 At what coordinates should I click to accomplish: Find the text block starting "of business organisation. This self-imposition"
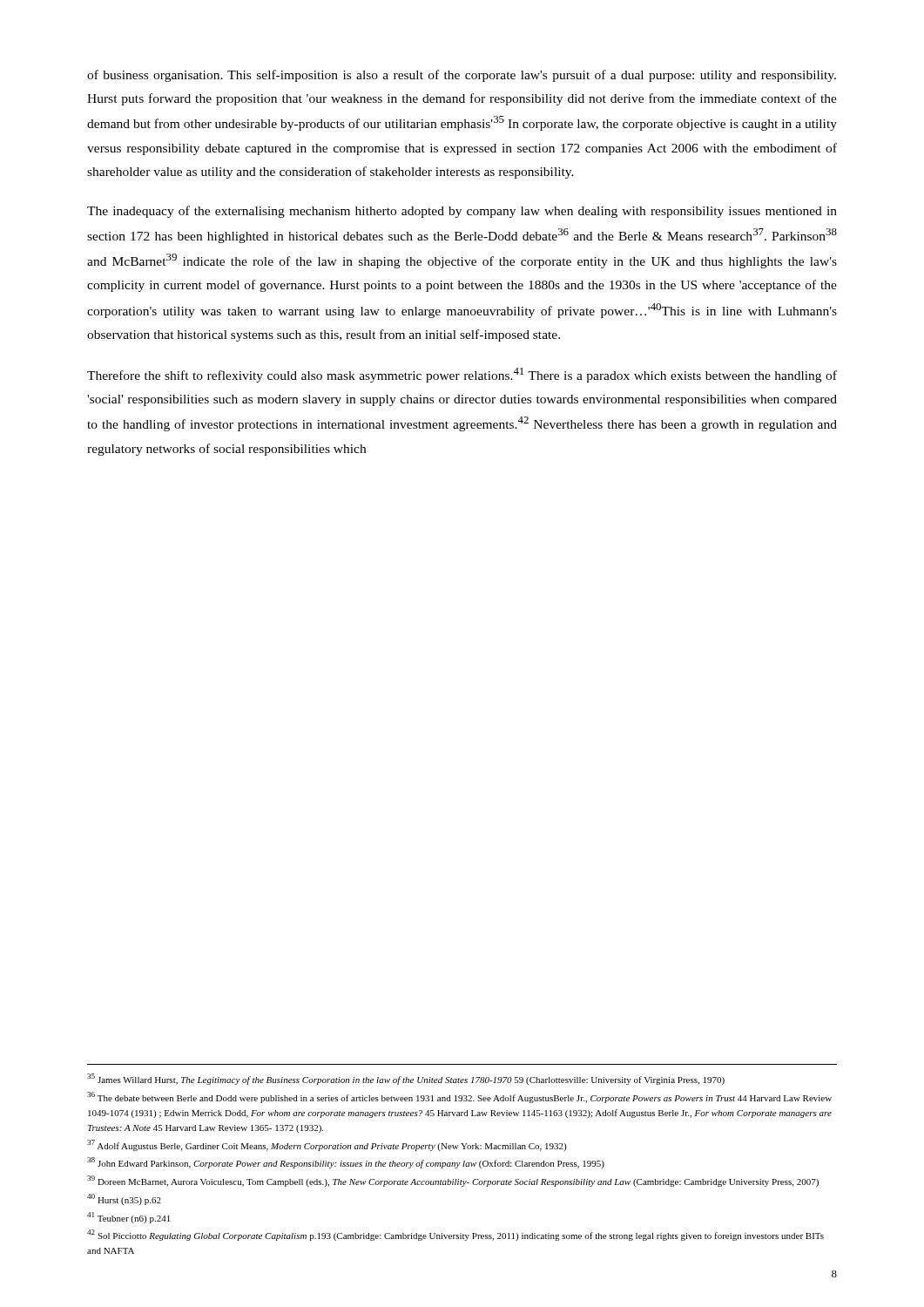pos(462,123)
